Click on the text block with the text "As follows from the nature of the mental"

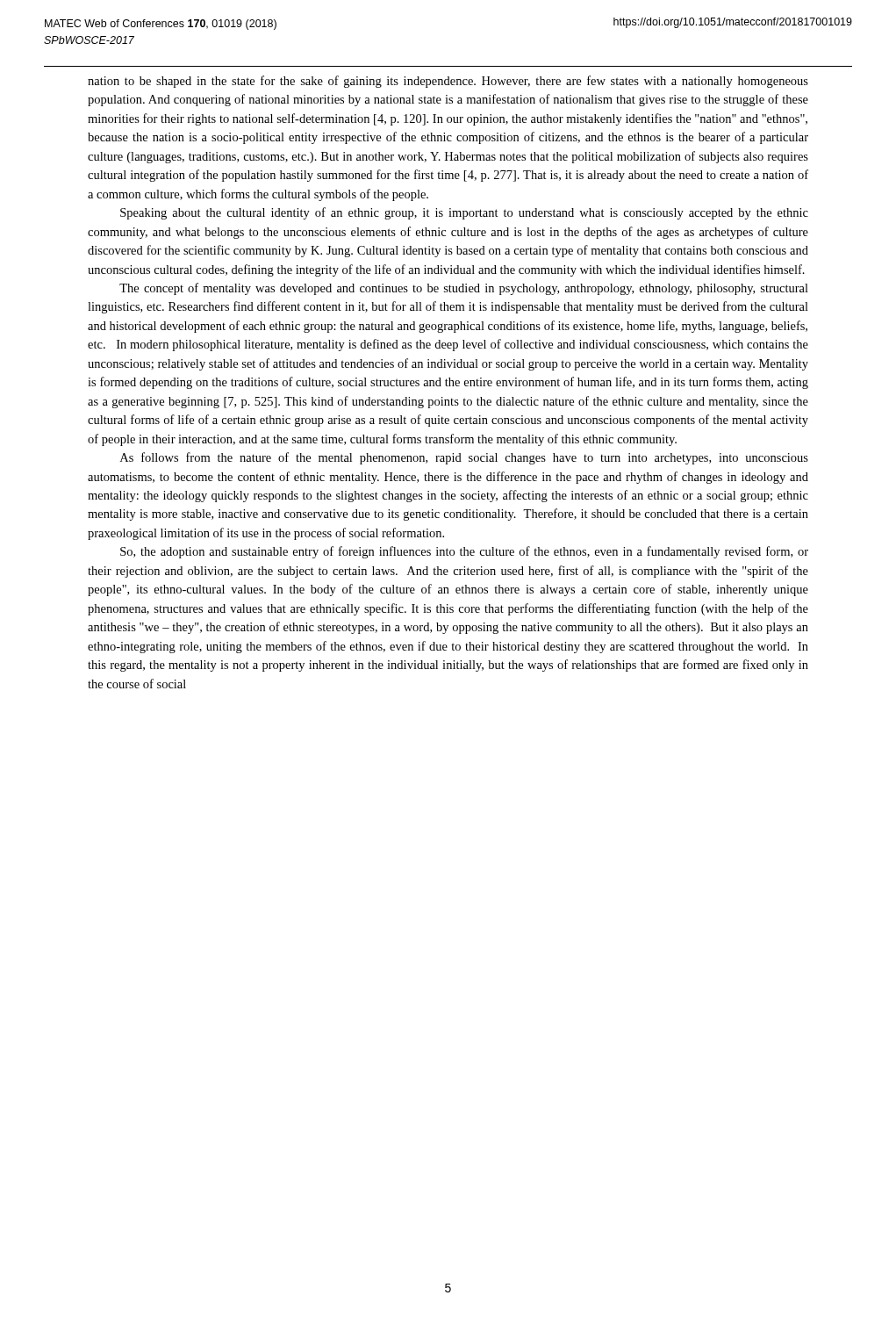(448, 496)
